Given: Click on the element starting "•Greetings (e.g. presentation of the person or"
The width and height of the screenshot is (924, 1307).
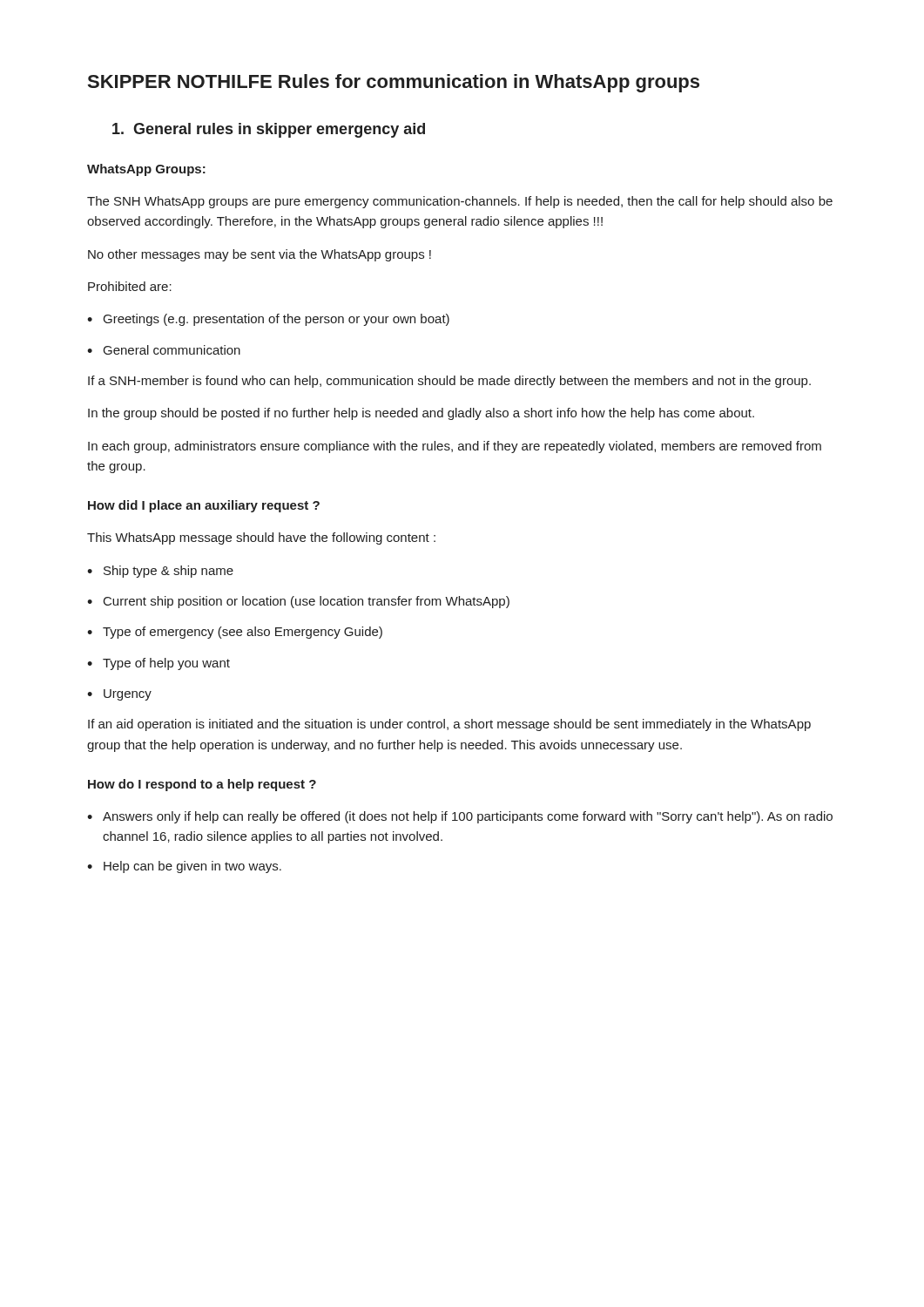Looking at the screenshot, I should pos(268,320).
